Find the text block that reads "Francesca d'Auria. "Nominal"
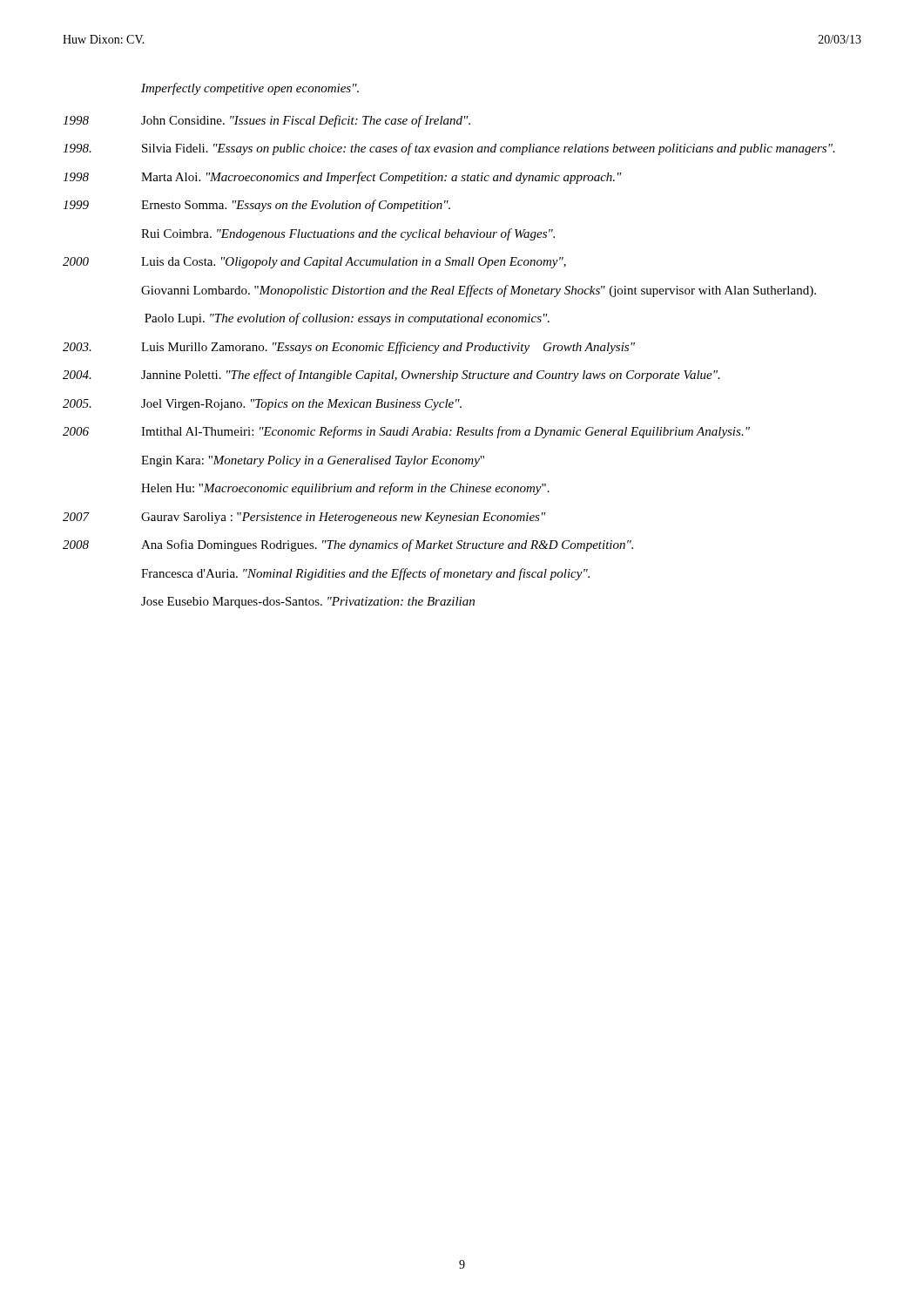Screen dimensions: 1307x924 pyautogui.click(x=366, y=573)
